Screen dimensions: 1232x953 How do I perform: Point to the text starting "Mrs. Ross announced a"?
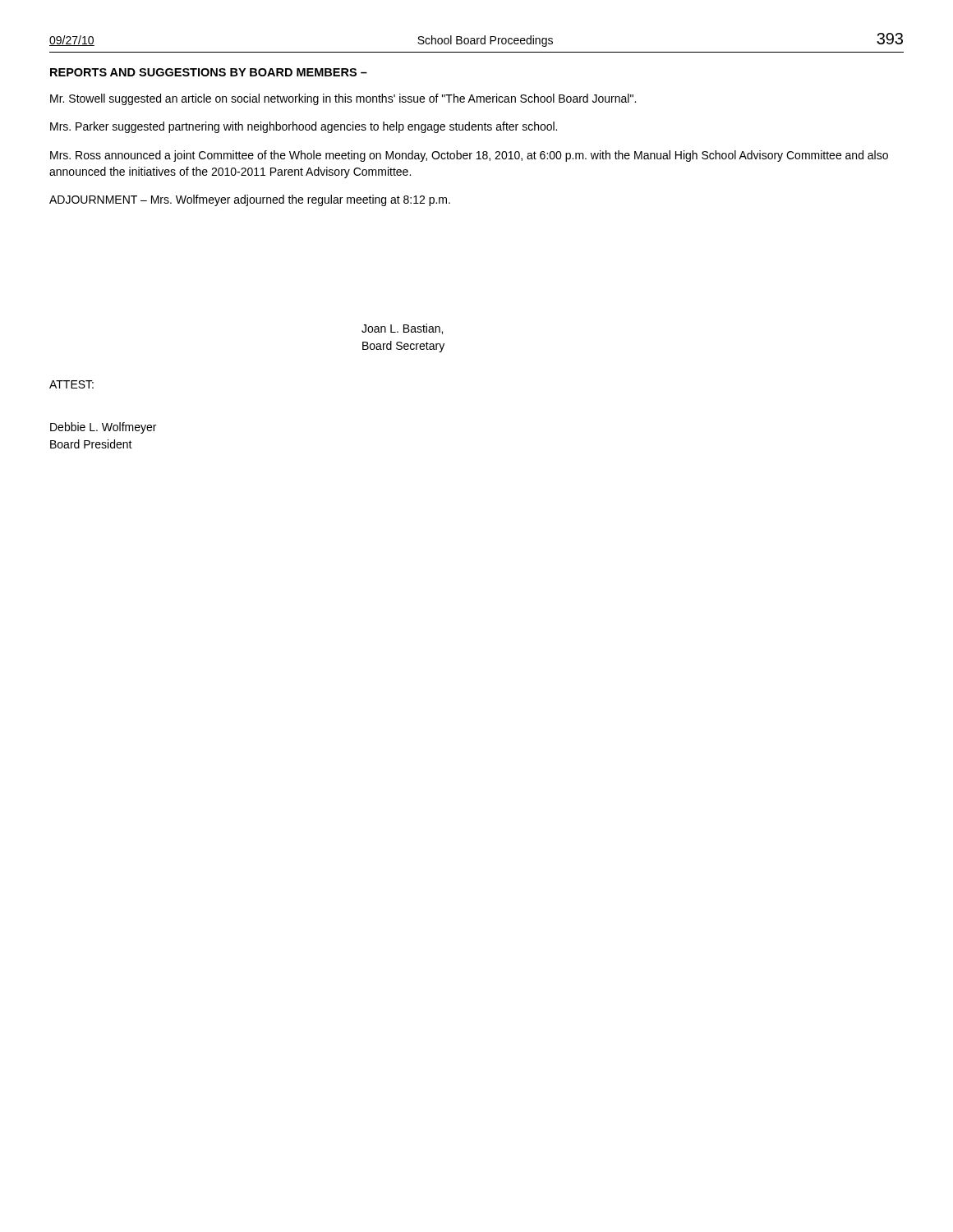point(469,163)
